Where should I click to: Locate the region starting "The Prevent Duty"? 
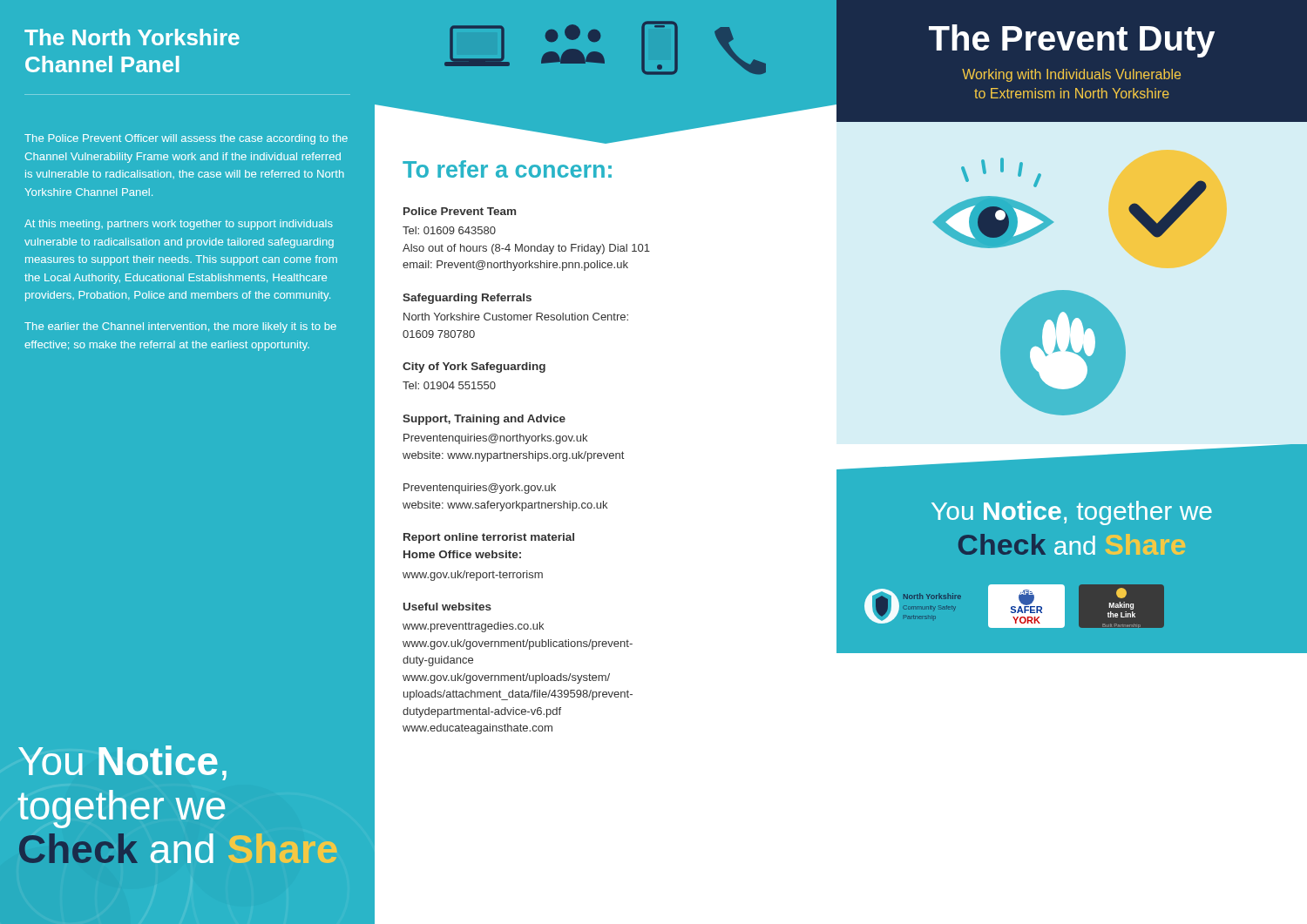coord(1072,38)
